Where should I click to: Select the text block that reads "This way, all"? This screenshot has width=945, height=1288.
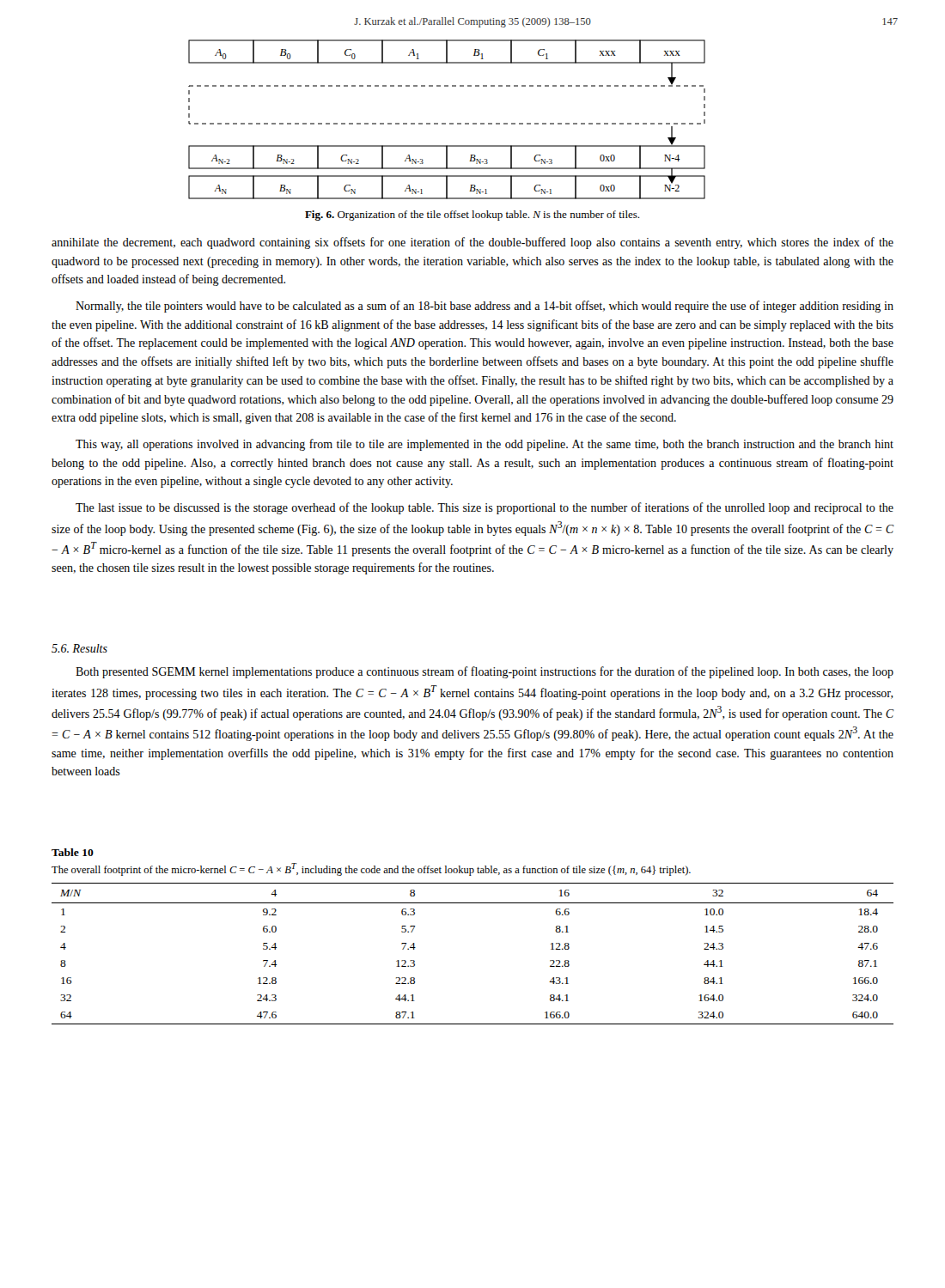[x=472, y=463]
